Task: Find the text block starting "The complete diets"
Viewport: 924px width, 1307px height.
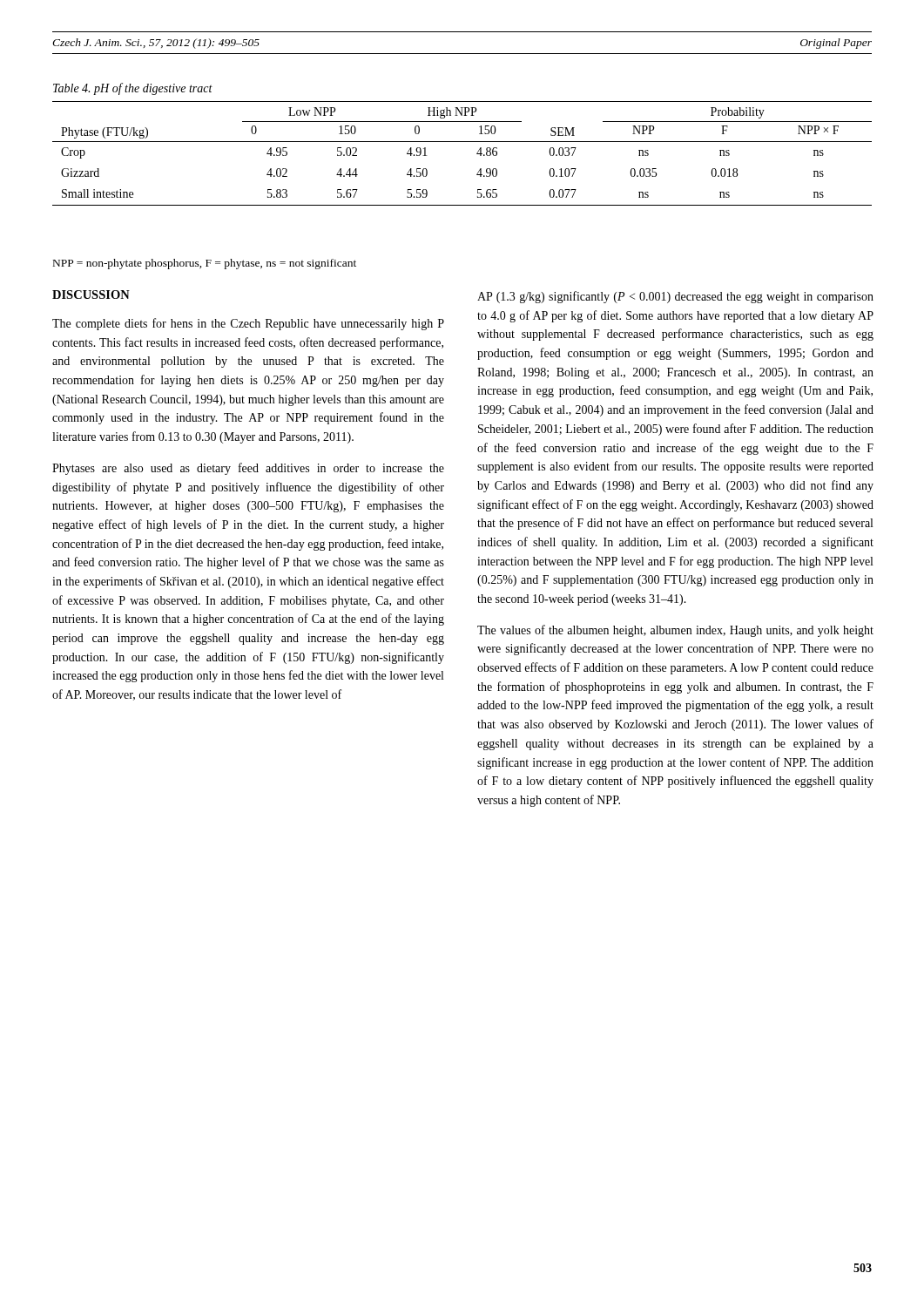Action: click(x=248, y=381)
